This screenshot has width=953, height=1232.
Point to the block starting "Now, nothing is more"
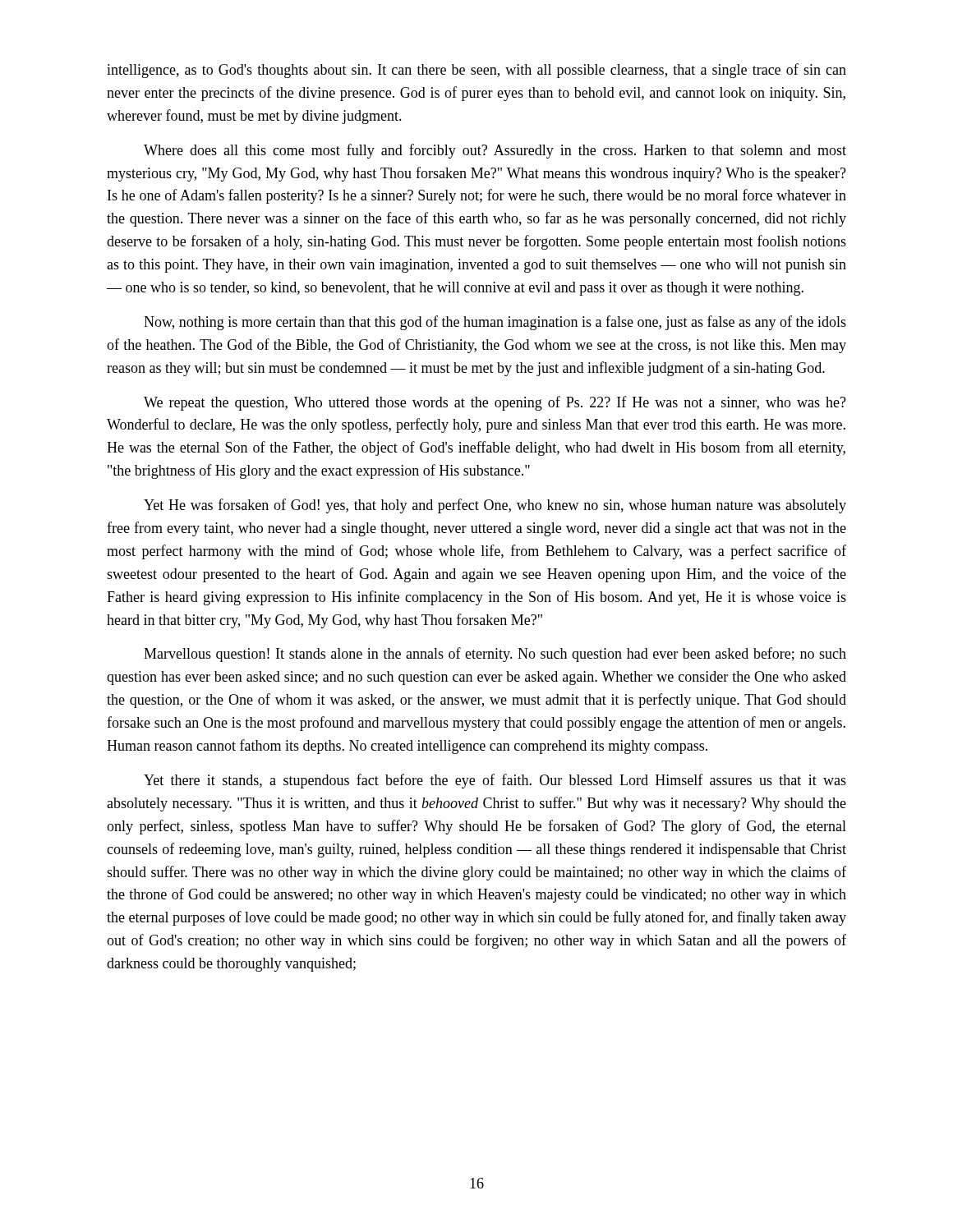point(476,345)
